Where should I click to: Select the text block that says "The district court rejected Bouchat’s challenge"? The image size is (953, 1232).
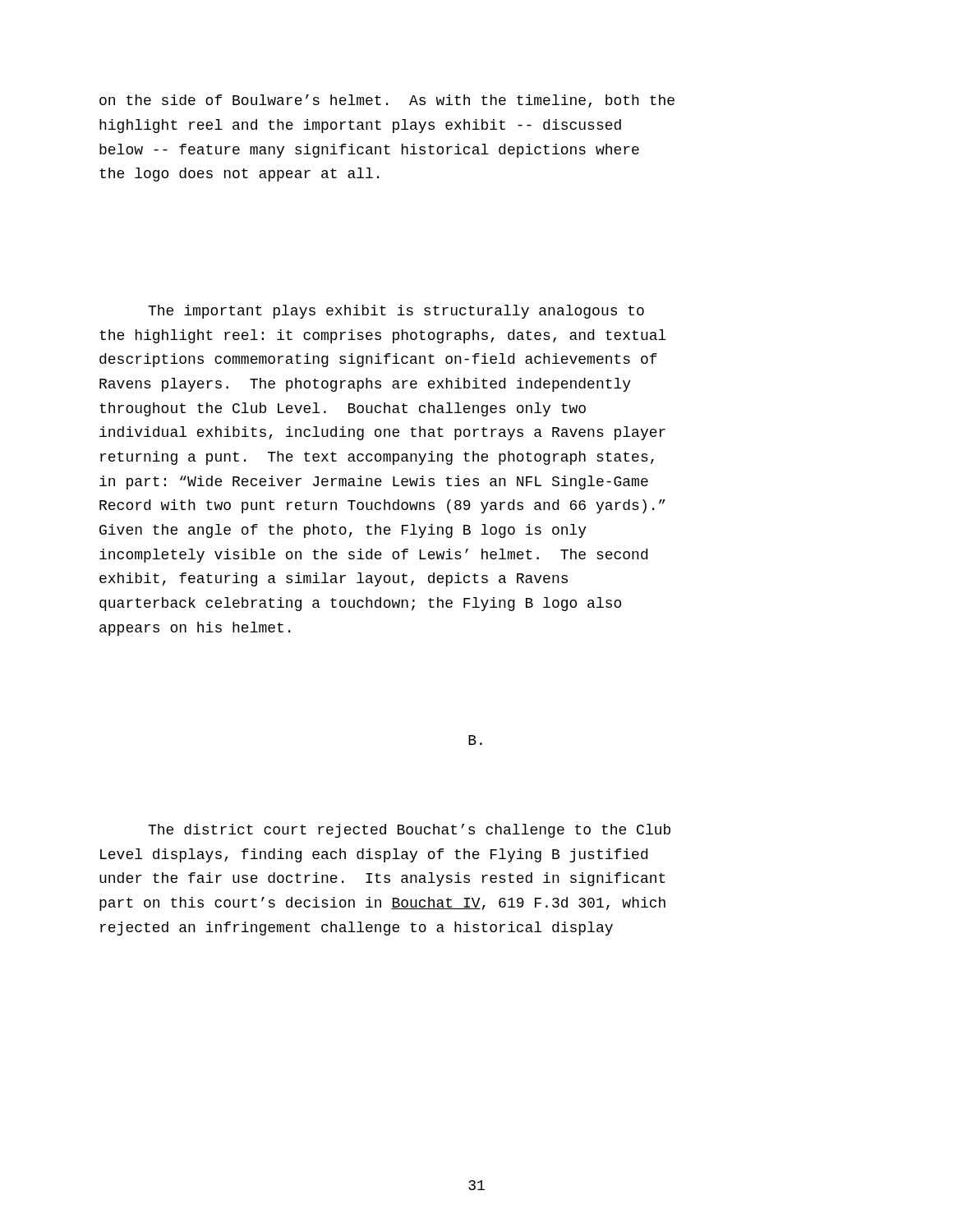476,899
